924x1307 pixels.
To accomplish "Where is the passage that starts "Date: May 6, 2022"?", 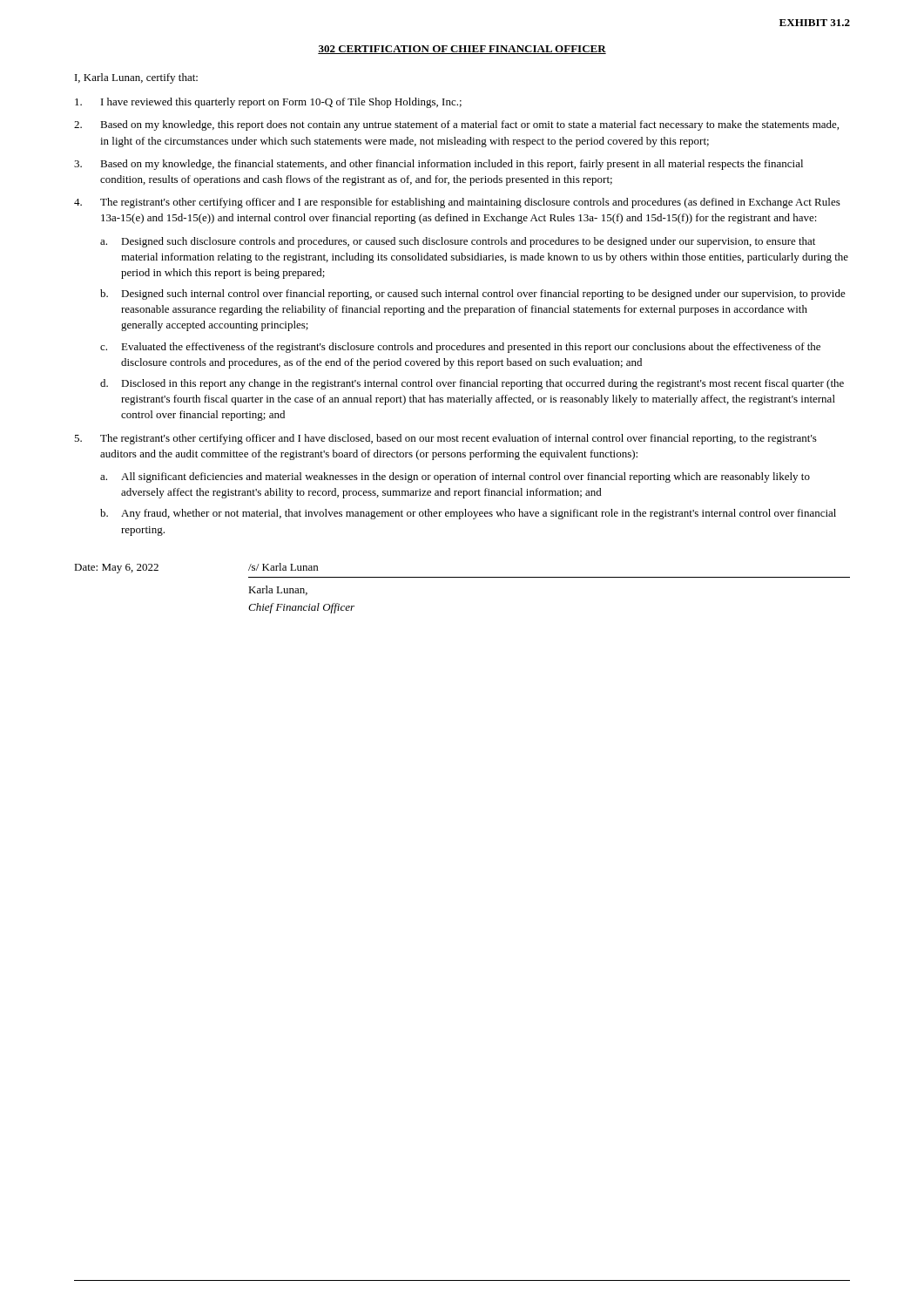I will pyautogui.click(x=462, y=587).
